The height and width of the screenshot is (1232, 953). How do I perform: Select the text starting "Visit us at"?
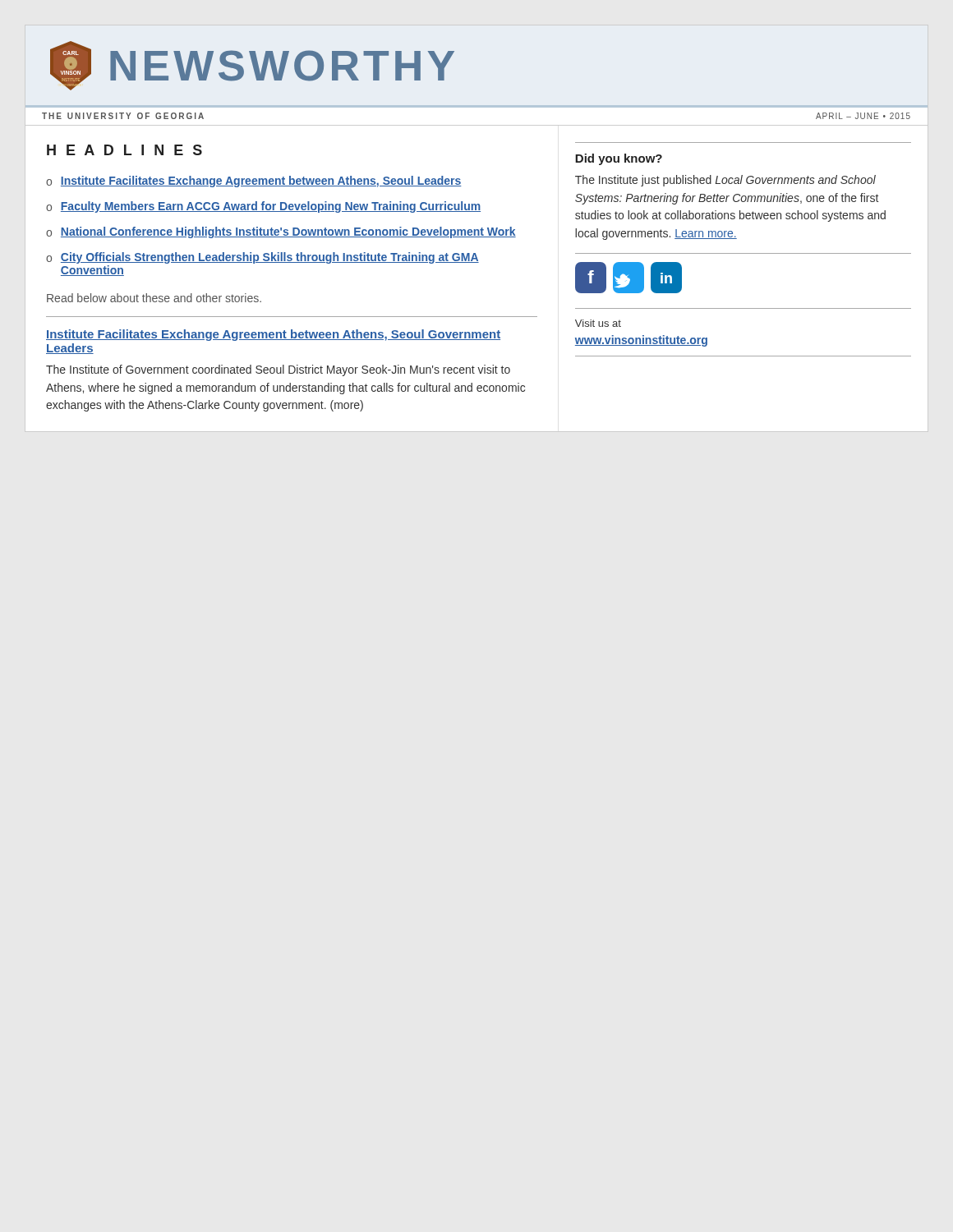[x=598, y=323]
